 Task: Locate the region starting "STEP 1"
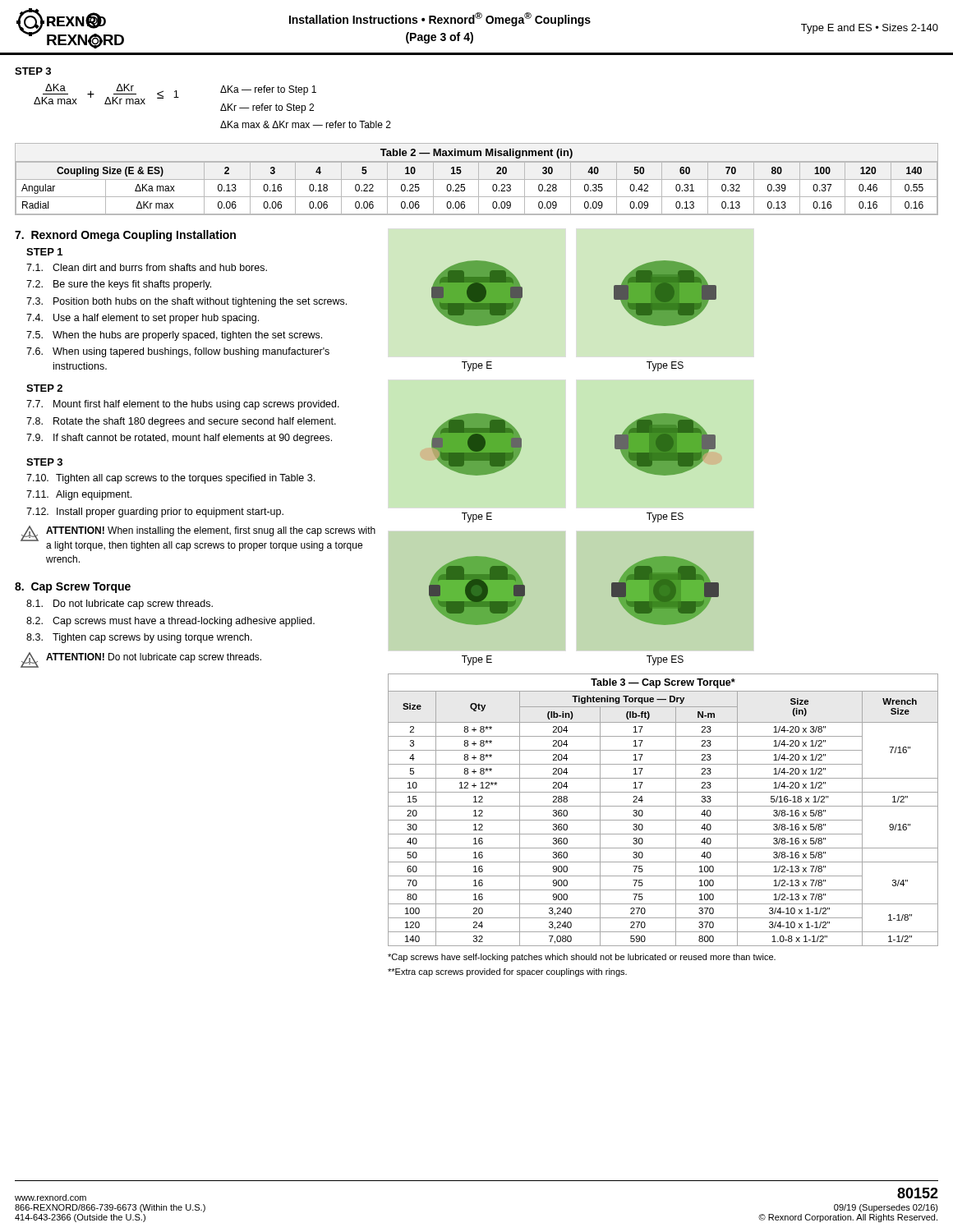(45, 252)
